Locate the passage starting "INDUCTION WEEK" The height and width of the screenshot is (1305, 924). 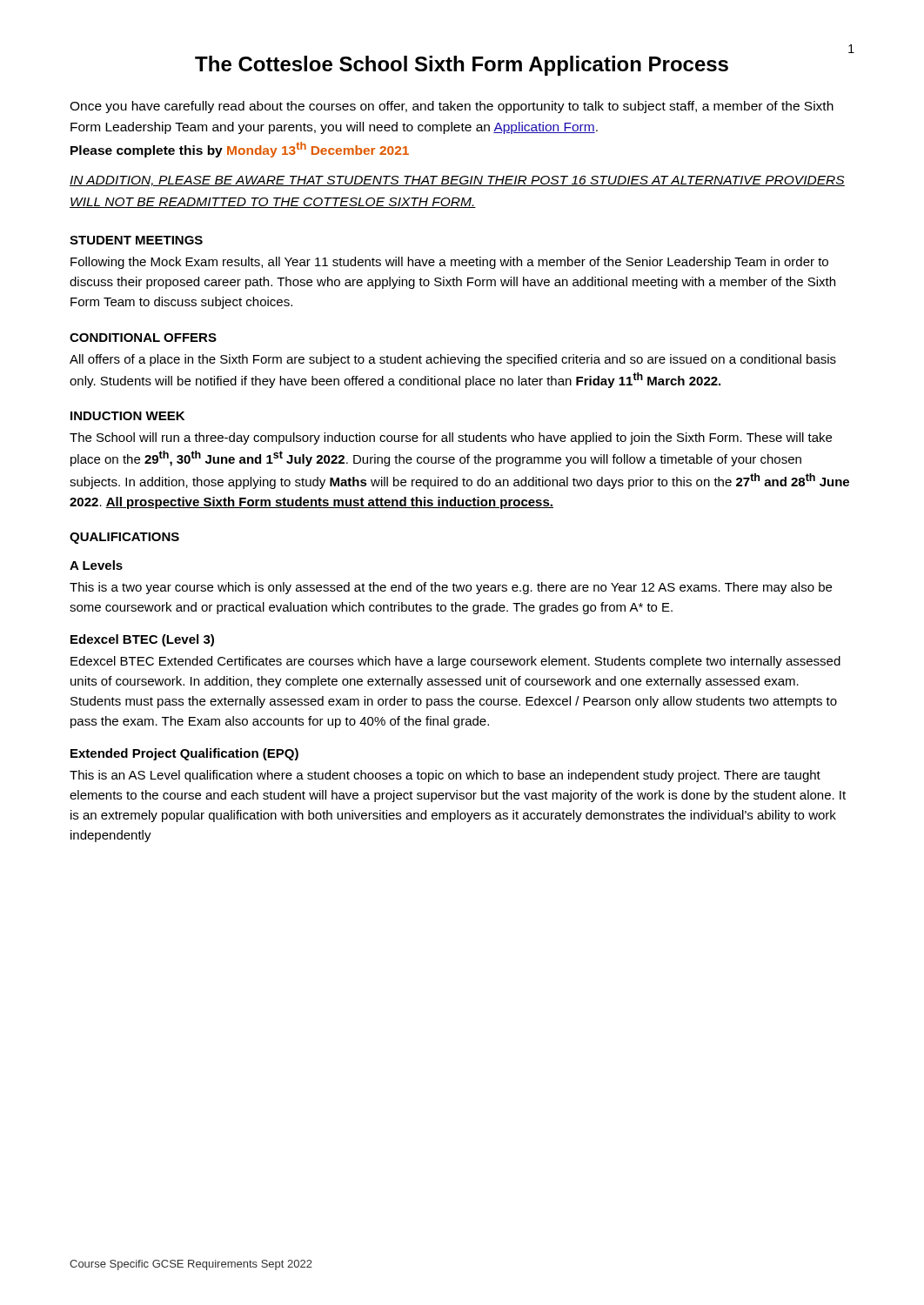pyautogui.click(x=127, y=415)
